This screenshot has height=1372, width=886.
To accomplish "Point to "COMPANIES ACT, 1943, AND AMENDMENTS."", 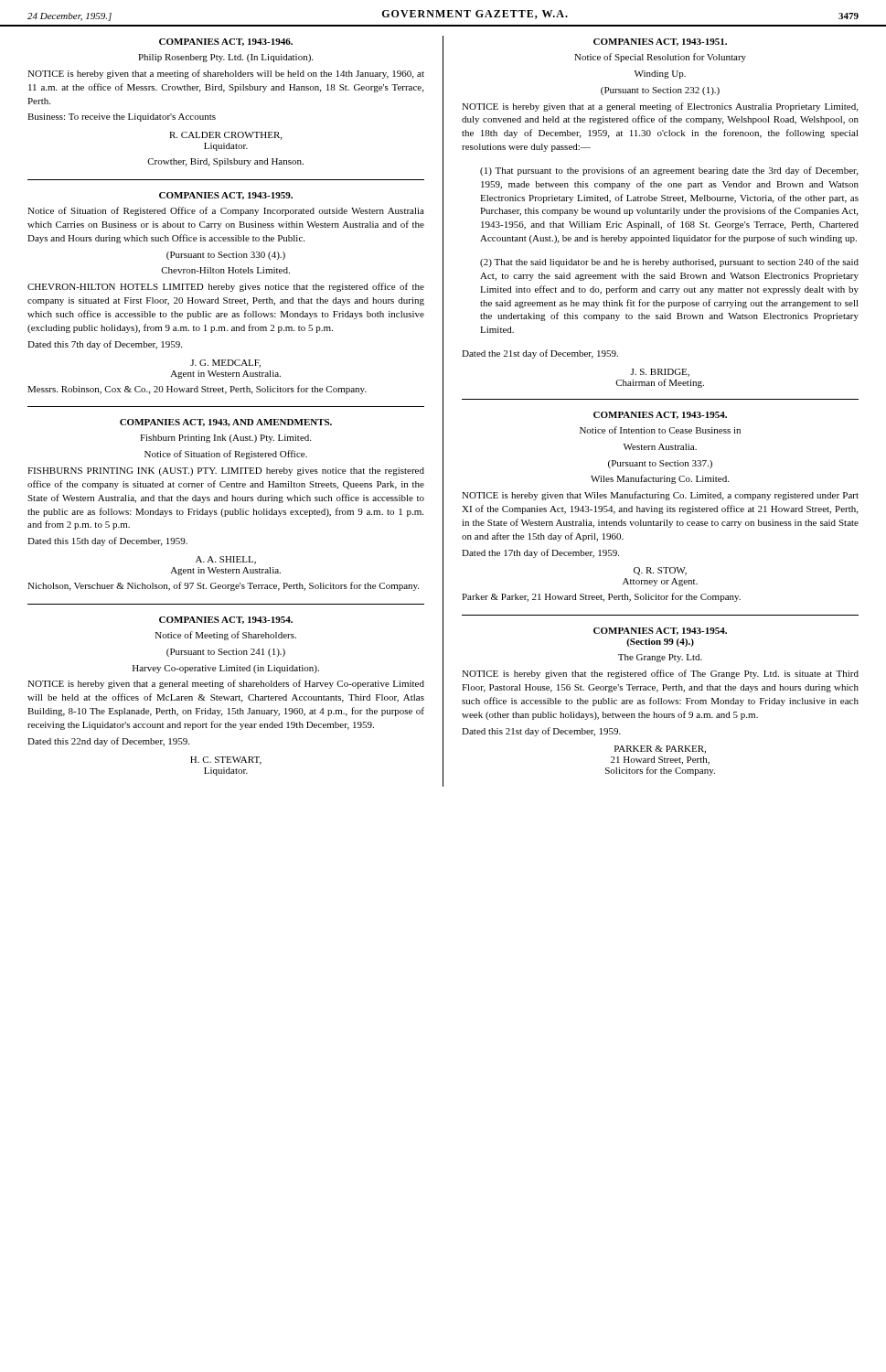I will pyautogui.click(x=226, y=422).
